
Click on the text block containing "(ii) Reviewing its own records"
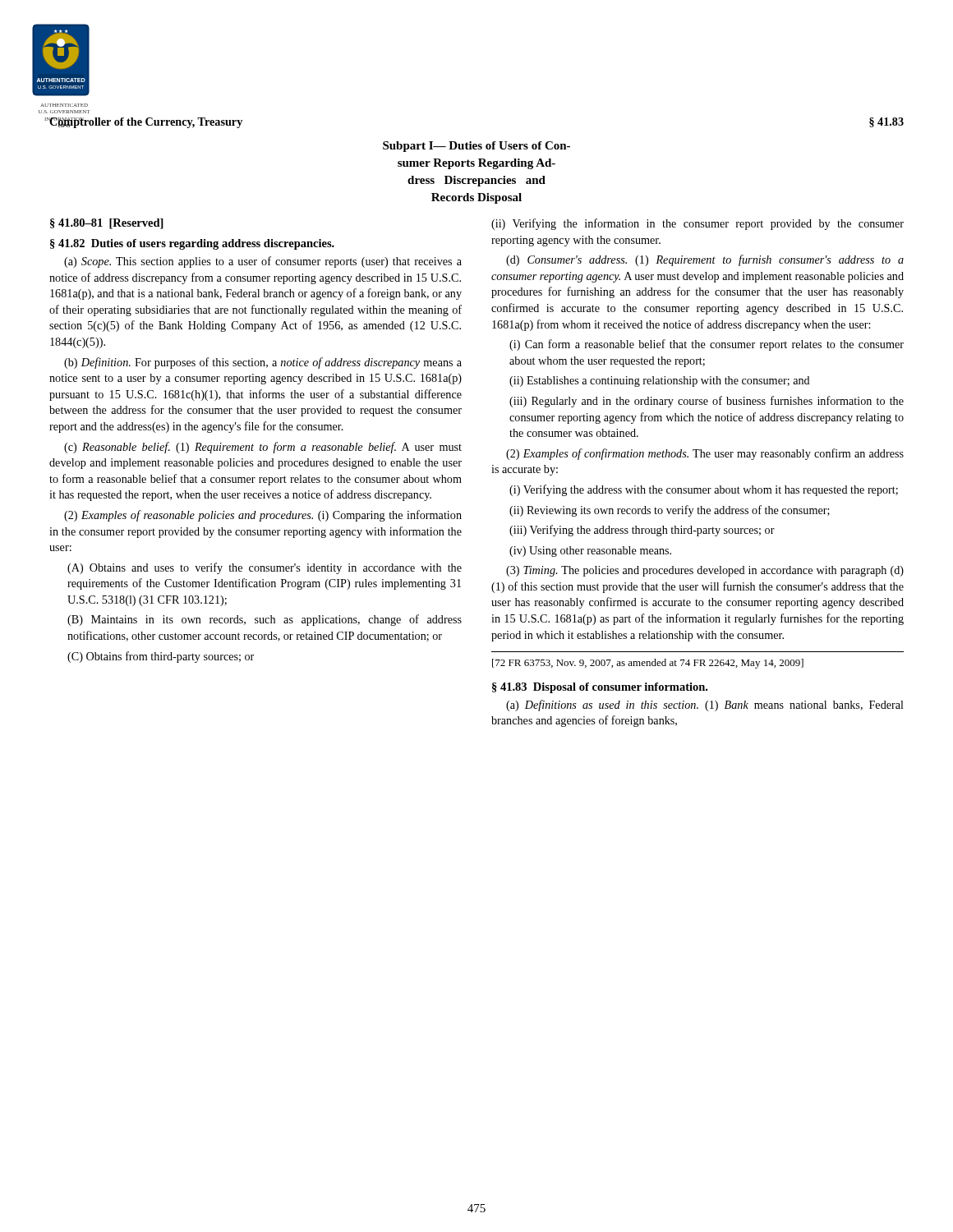click(670, 510)
